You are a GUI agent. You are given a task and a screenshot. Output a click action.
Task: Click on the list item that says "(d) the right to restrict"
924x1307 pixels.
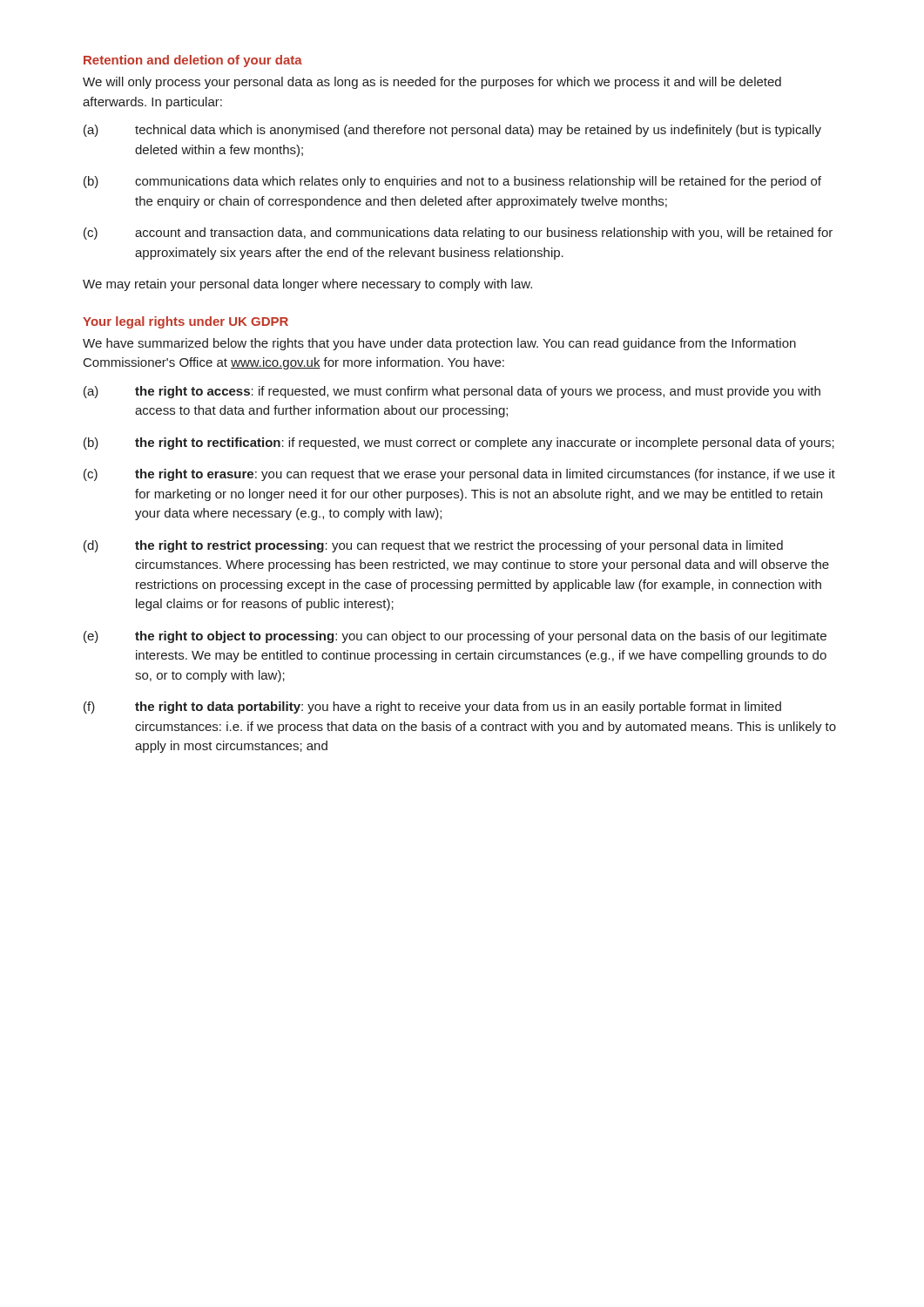(462, 575)
